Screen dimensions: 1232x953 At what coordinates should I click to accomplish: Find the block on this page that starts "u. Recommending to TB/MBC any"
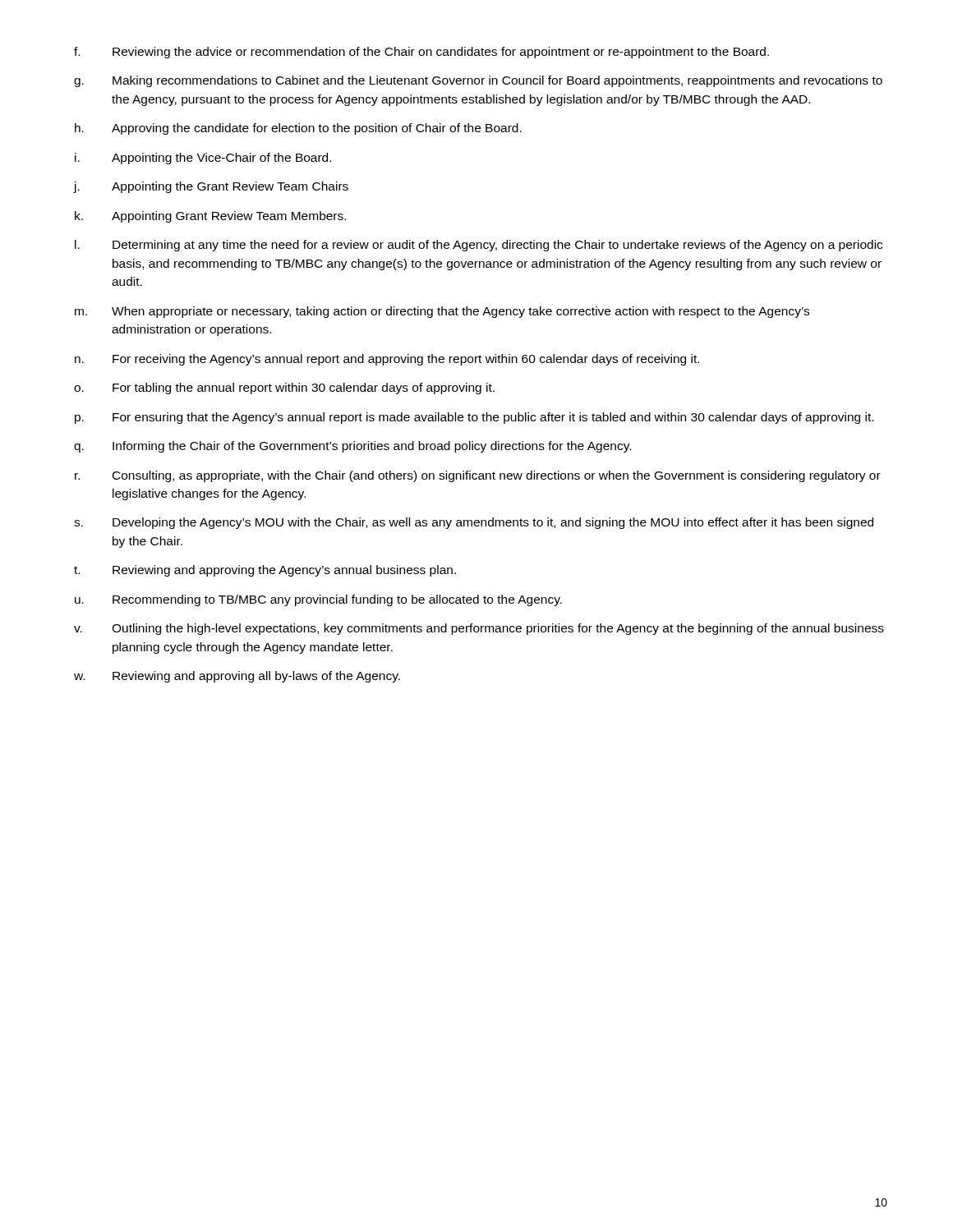pos(481,600)
